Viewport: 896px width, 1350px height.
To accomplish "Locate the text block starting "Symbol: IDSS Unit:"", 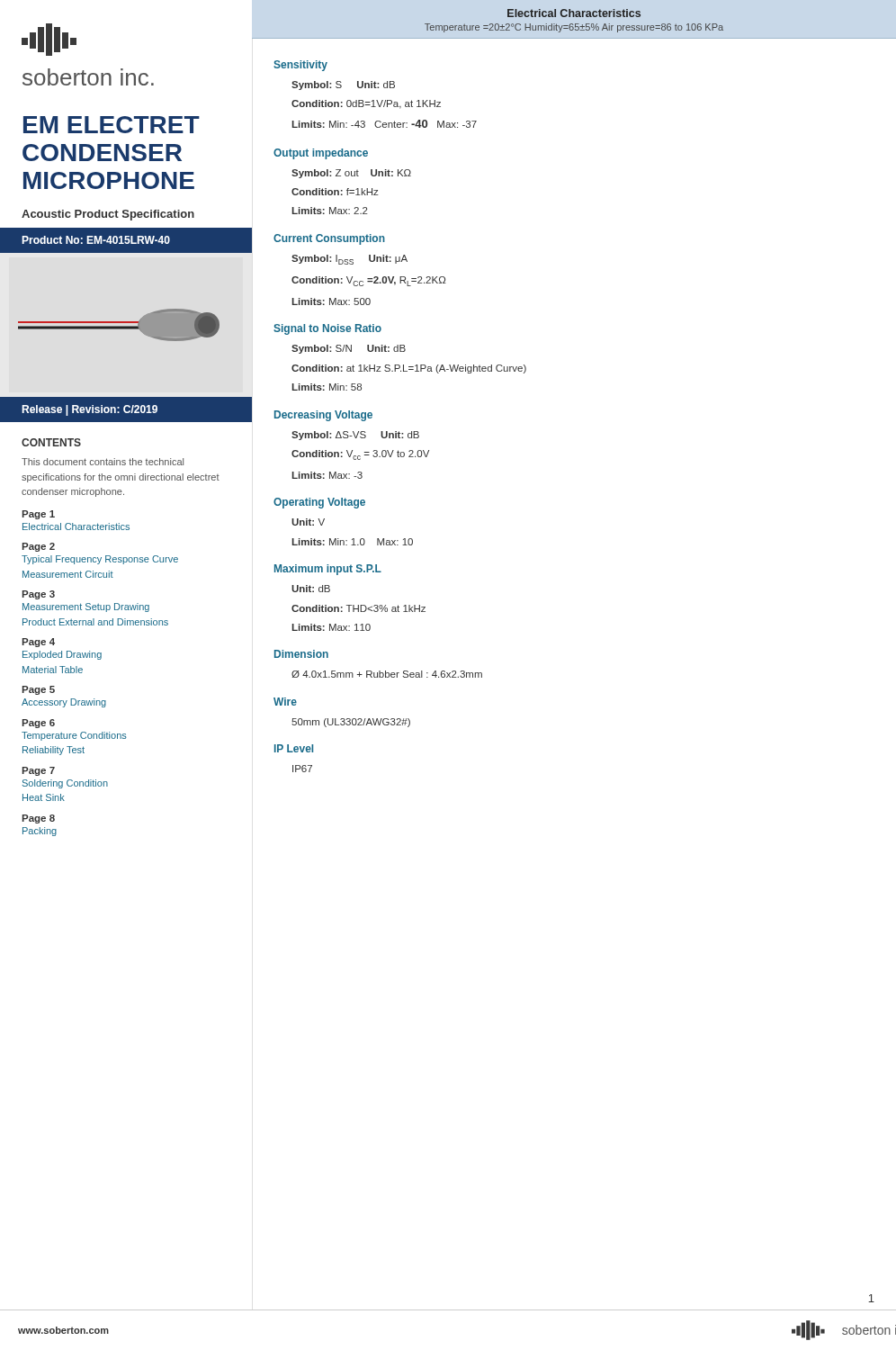I will coord(350,260).
